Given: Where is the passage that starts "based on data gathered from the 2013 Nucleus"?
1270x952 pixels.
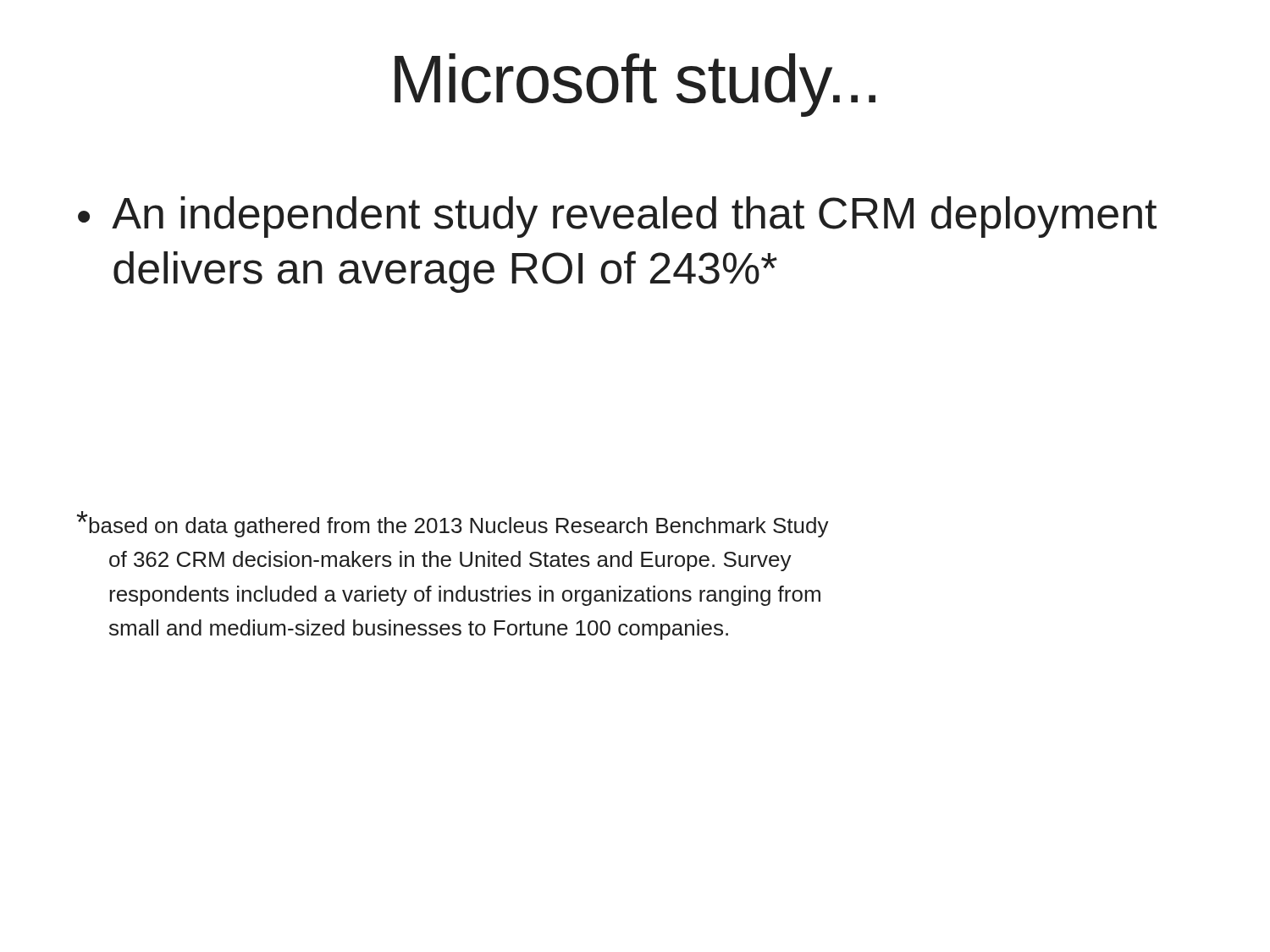Looking at the screenshot, I should click(x=635, y=576).
